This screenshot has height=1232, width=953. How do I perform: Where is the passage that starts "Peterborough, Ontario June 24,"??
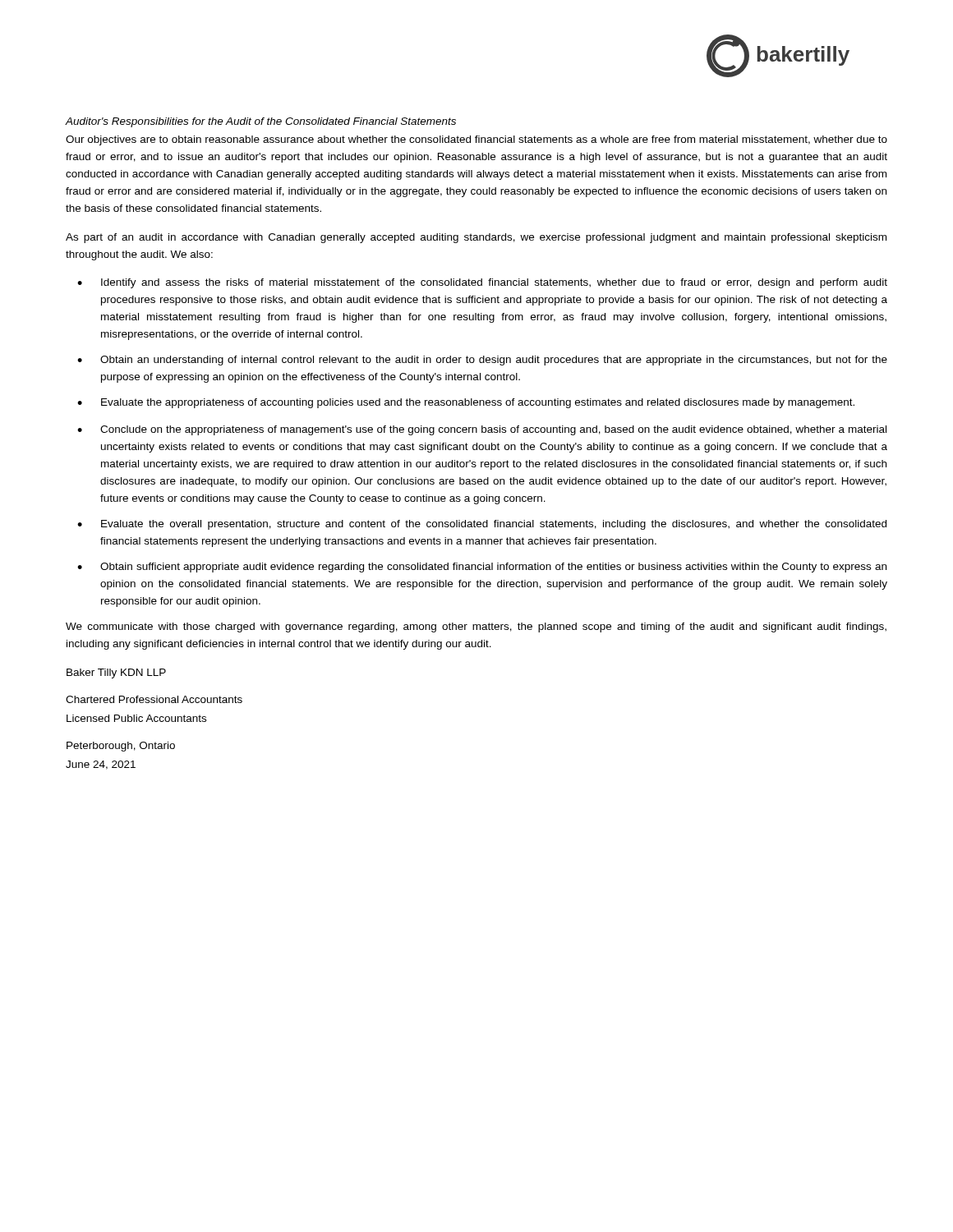121,755
